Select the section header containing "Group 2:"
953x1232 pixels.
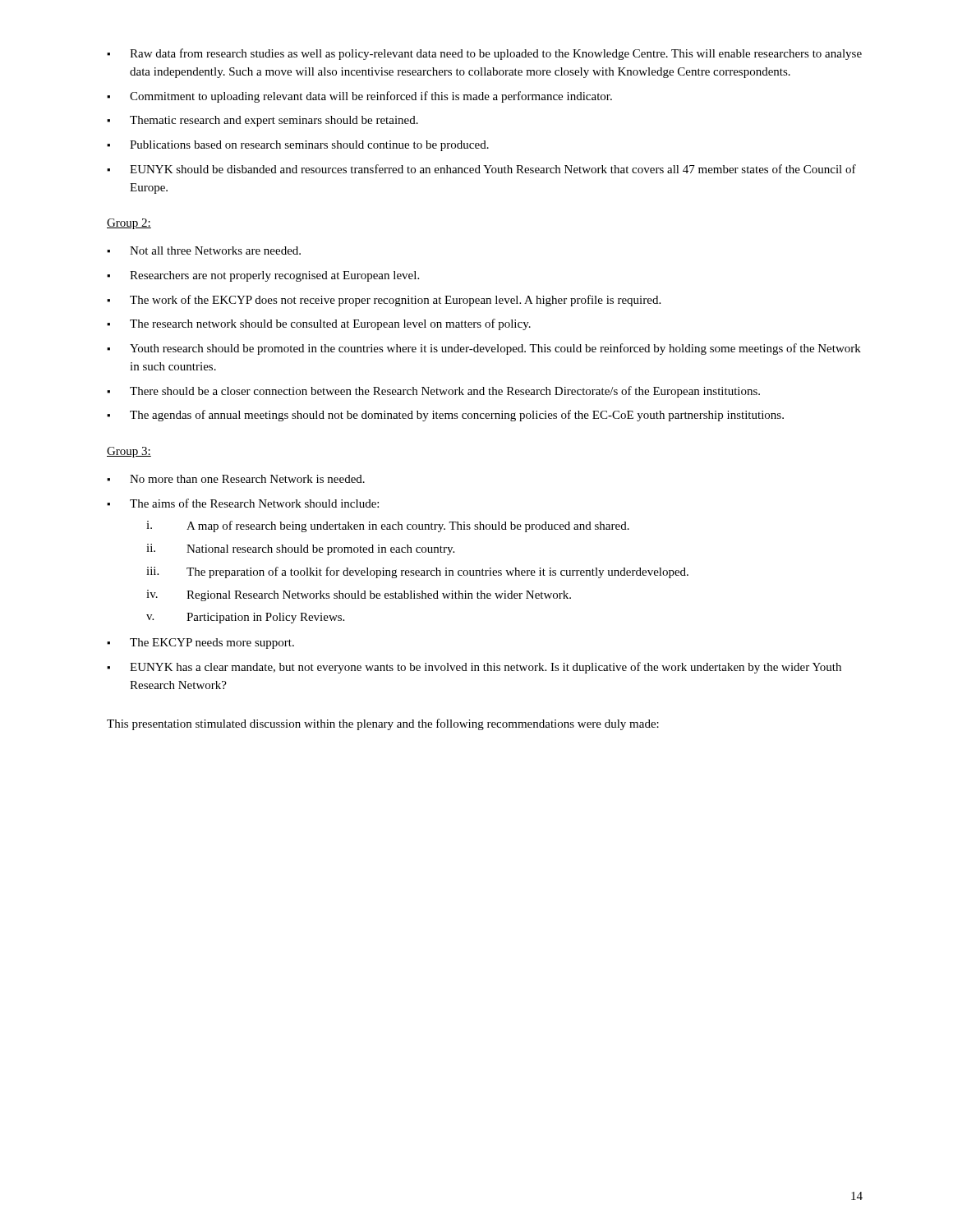129,223
